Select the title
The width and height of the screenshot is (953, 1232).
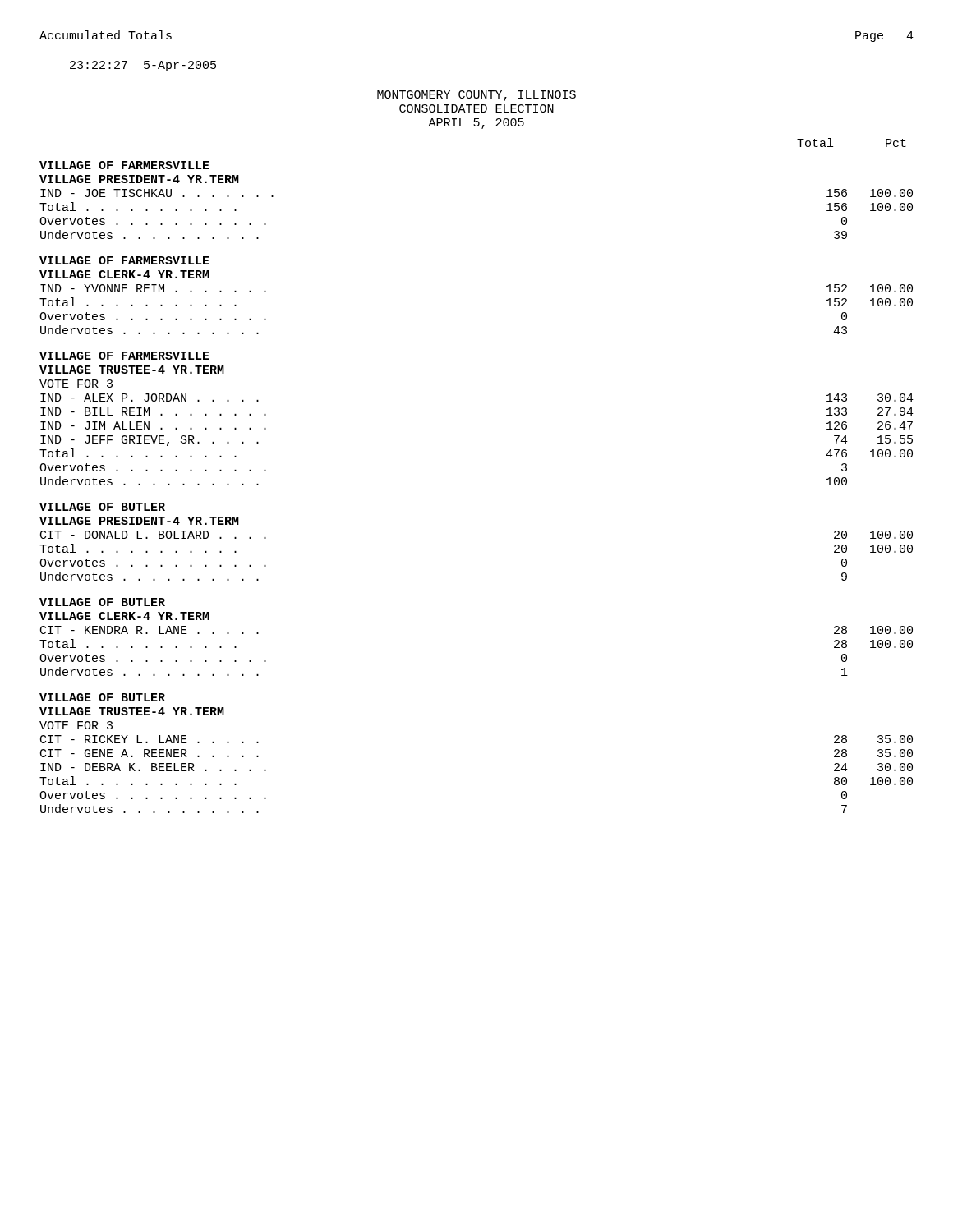click(x=476, y=110)
